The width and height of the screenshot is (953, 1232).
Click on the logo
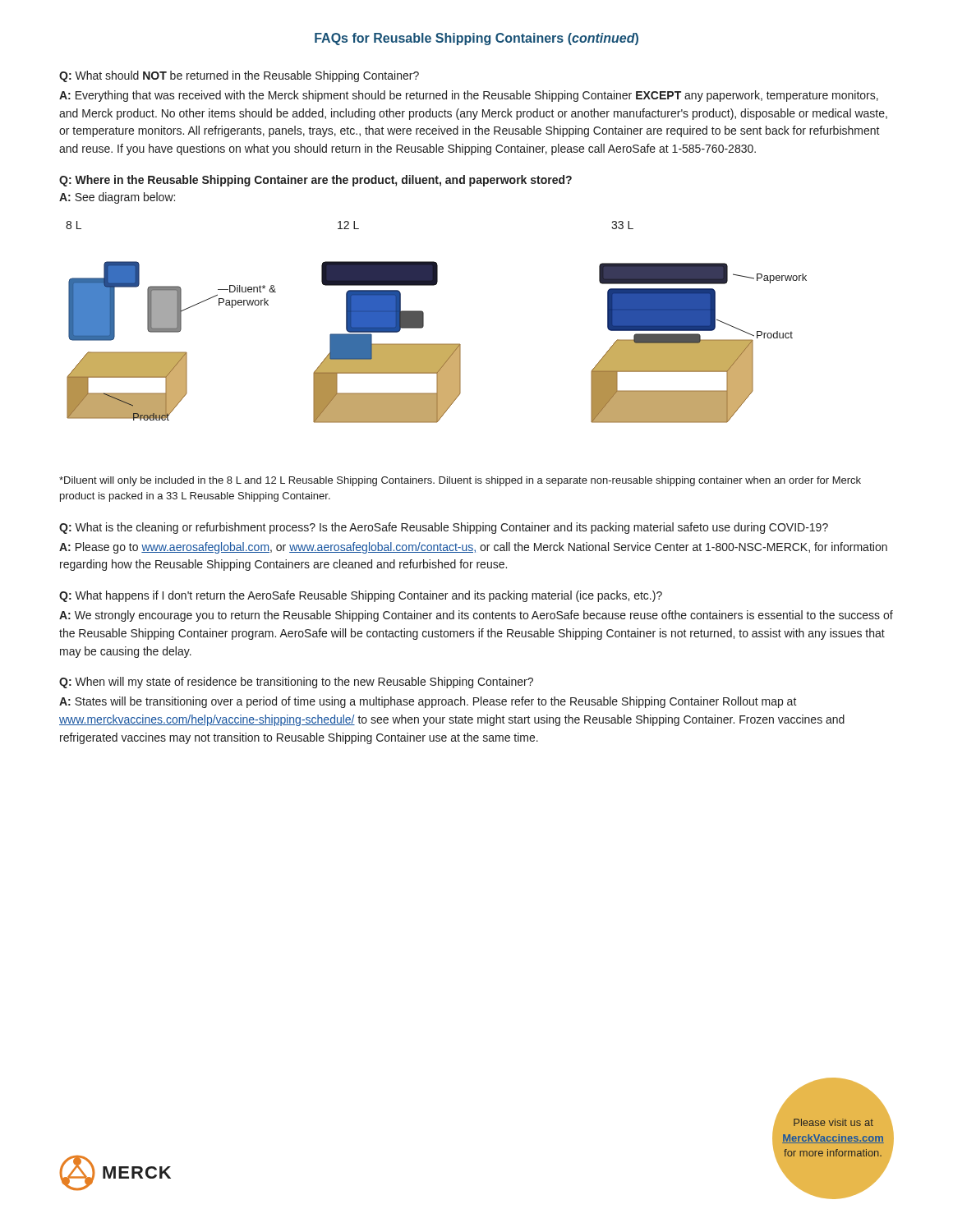tap(116, 1173)
